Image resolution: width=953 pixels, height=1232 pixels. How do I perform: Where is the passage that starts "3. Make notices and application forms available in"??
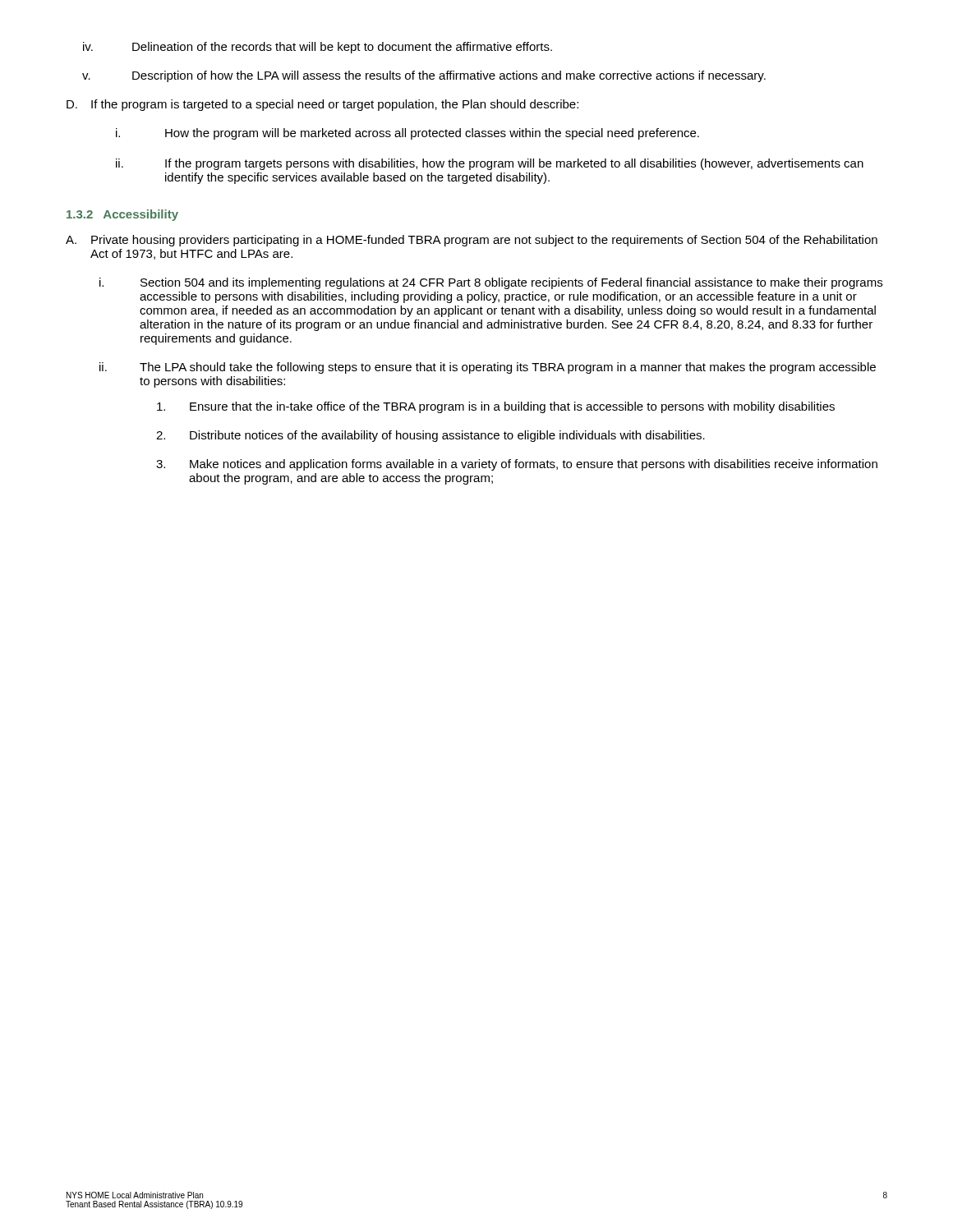(x=522, y=471)
